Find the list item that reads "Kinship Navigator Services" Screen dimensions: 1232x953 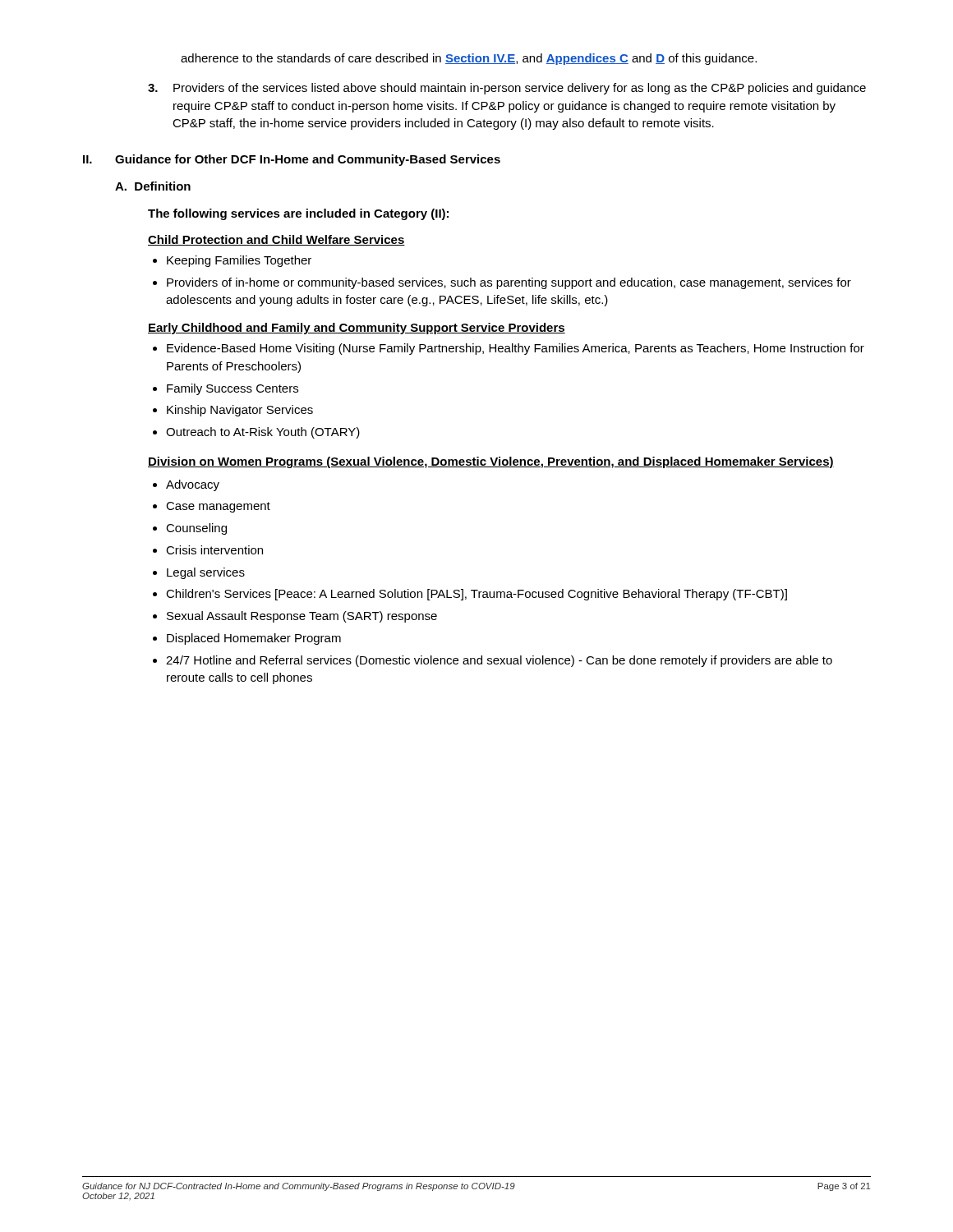click(x=240, y=410)
